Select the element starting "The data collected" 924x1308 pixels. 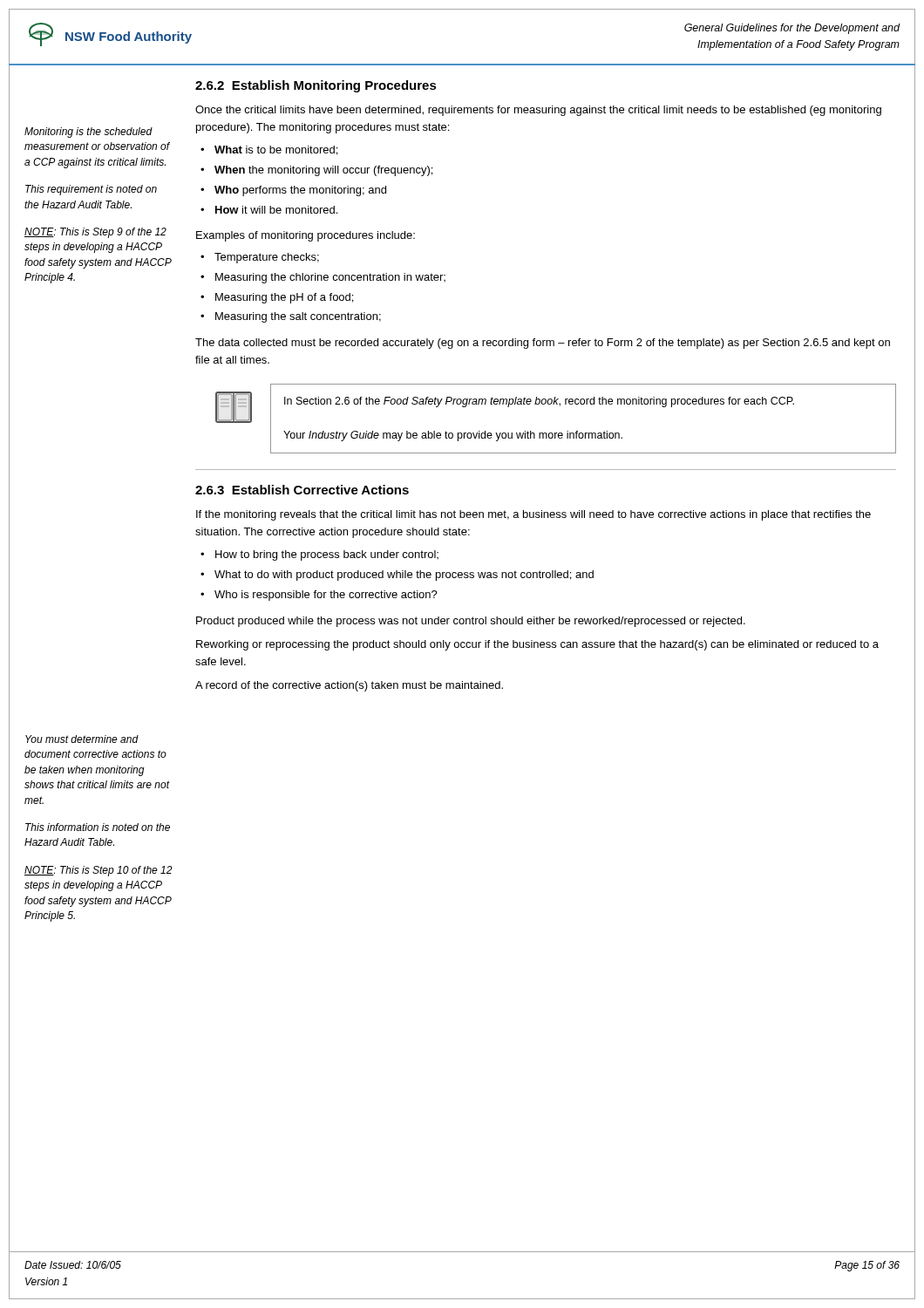(x=543, y=351)
